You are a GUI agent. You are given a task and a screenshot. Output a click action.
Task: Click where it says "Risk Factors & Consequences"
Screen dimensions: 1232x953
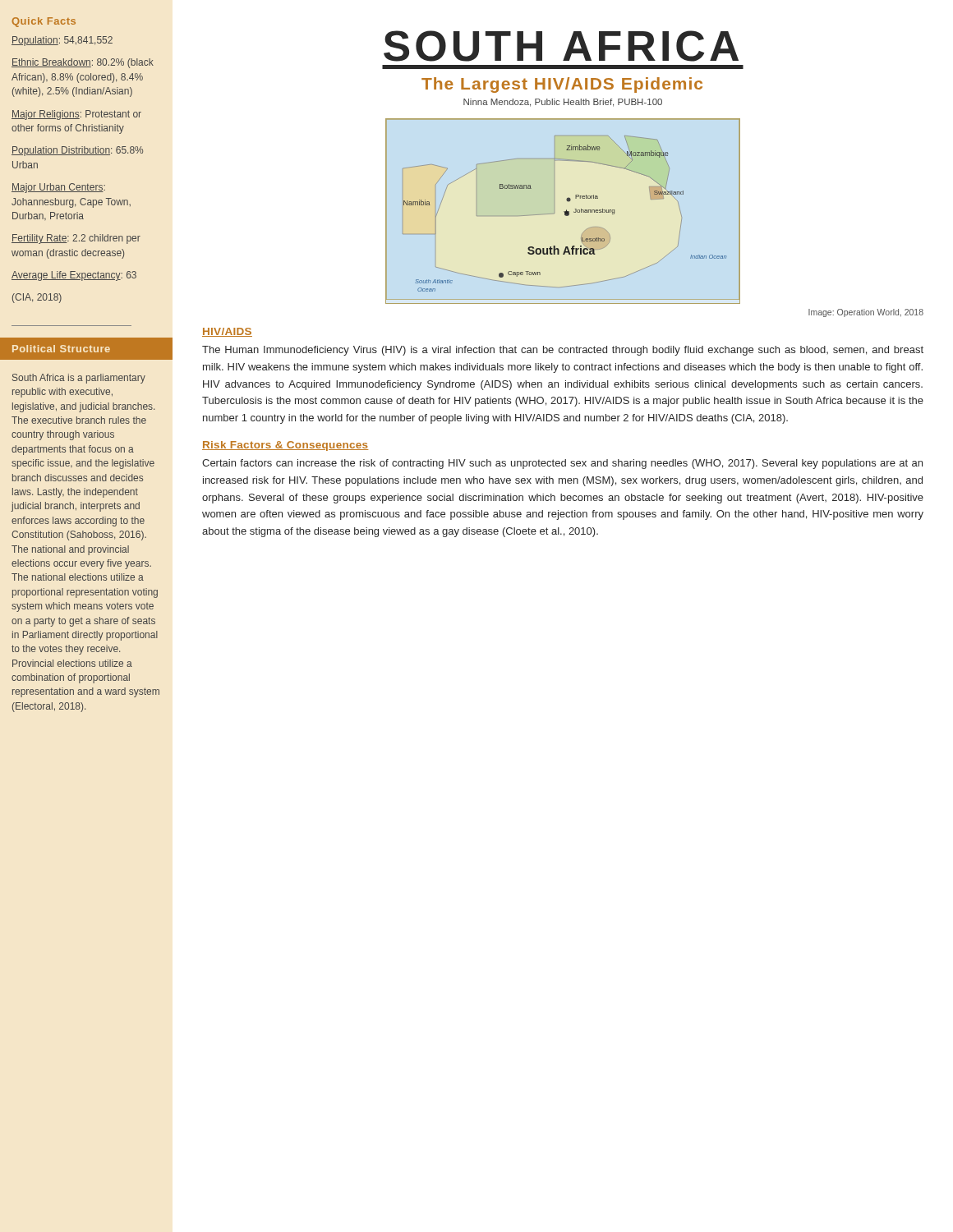(x=285, y=445)
